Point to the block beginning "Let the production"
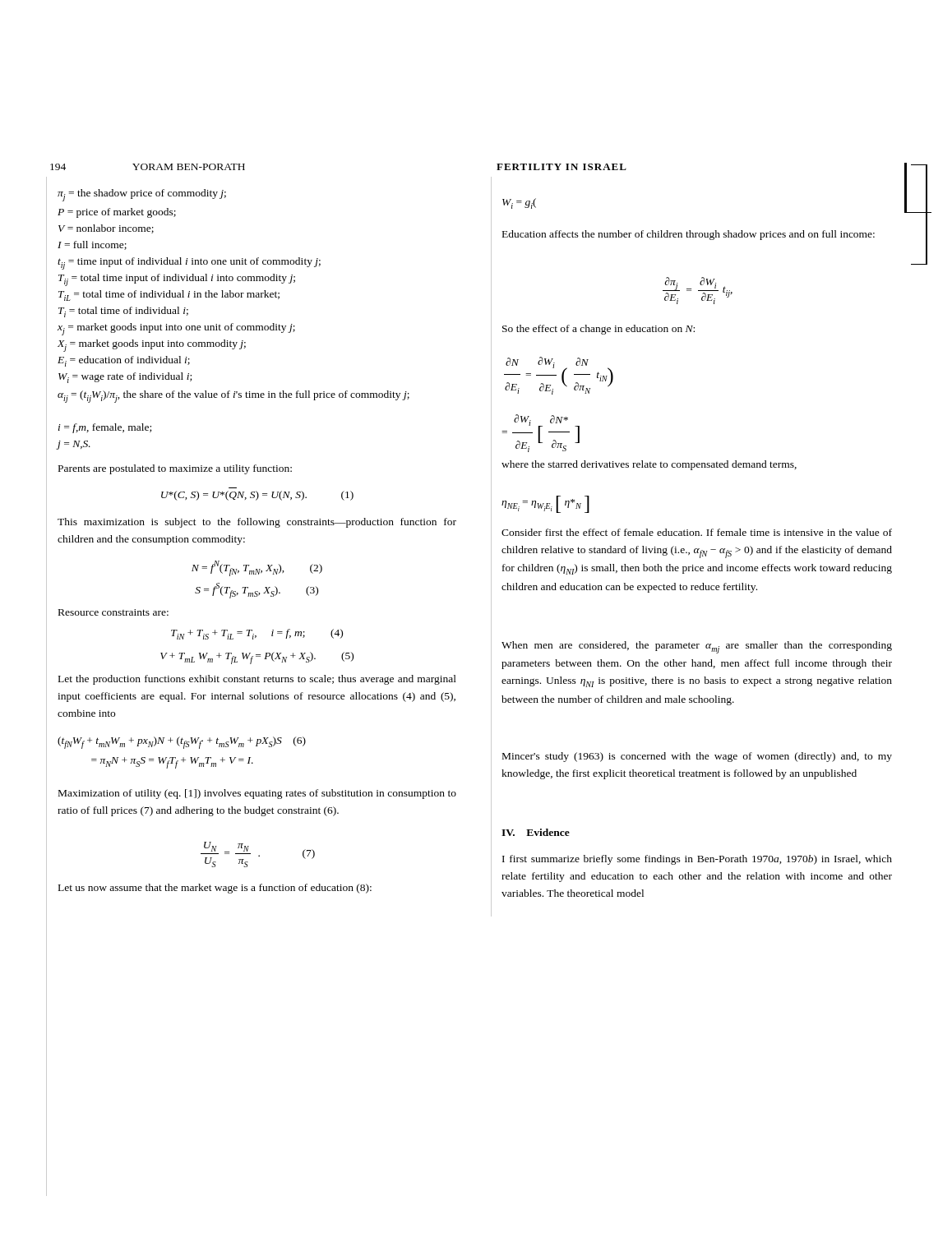The height and width of the screenshot is (1233, 952). pyautogui.click(x=257, y=696)
